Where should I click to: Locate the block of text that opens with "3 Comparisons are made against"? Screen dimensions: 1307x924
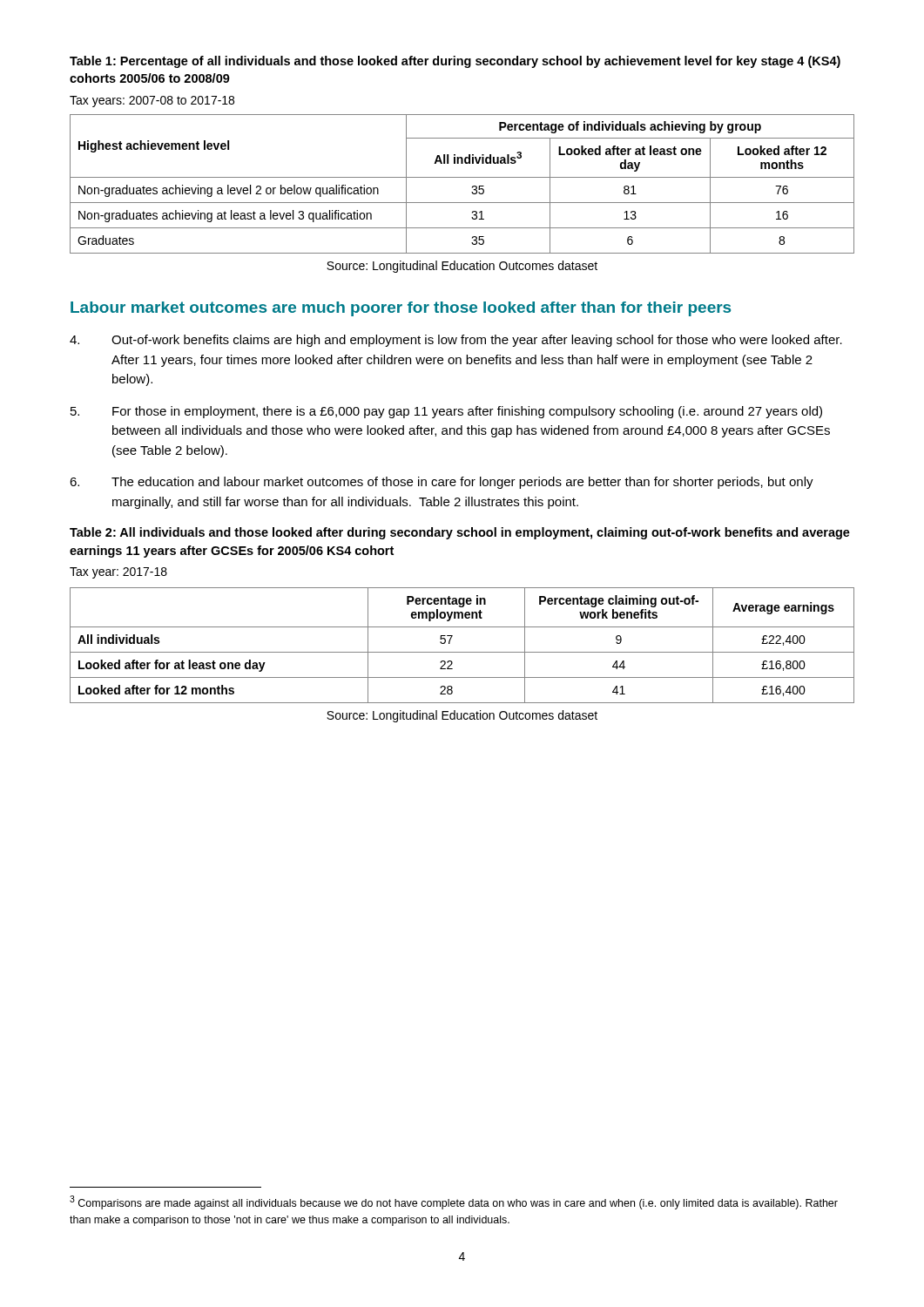point(454,1211)
